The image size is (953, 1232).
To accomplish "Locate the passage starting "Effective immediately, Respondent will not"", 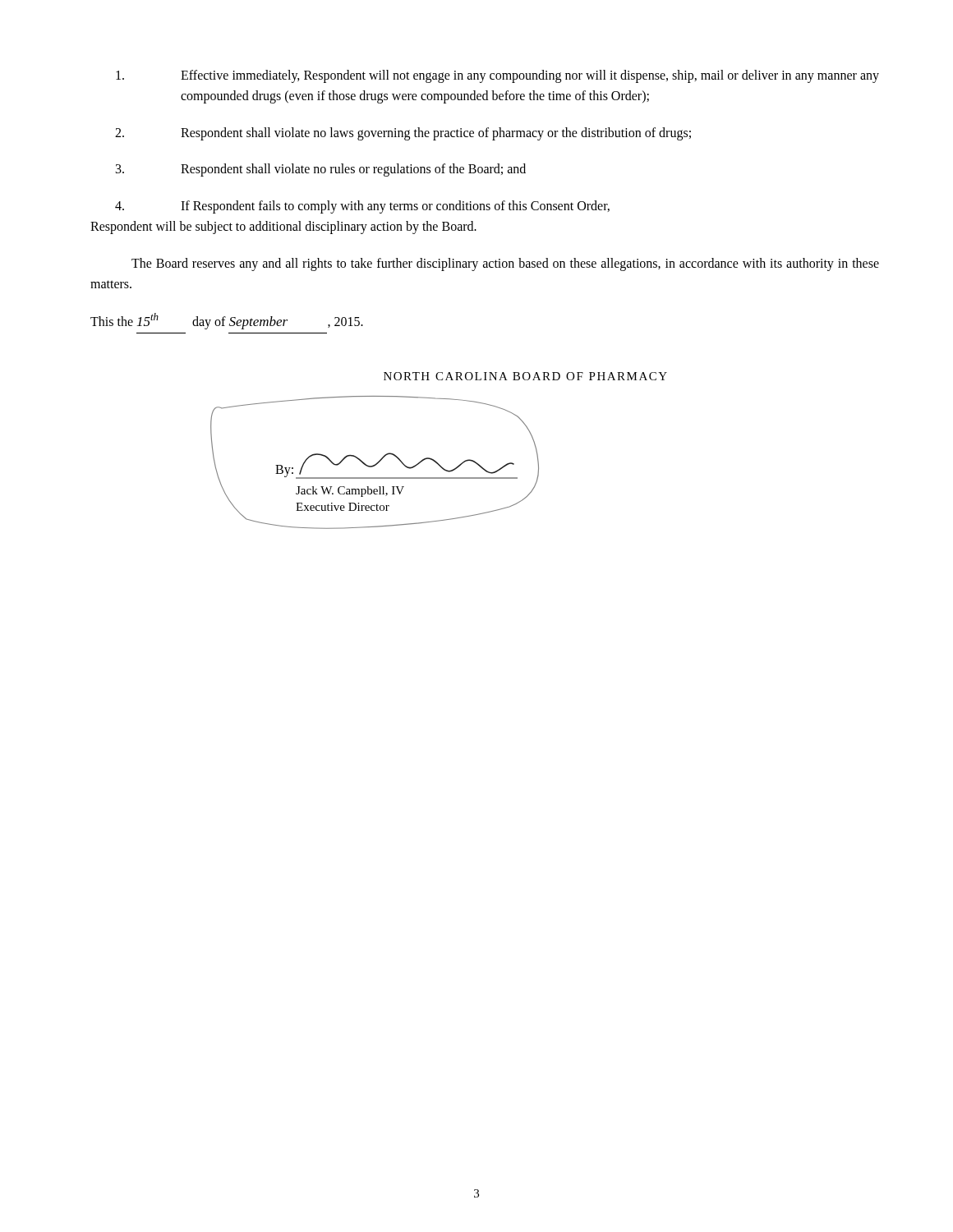I will (485, 86).
